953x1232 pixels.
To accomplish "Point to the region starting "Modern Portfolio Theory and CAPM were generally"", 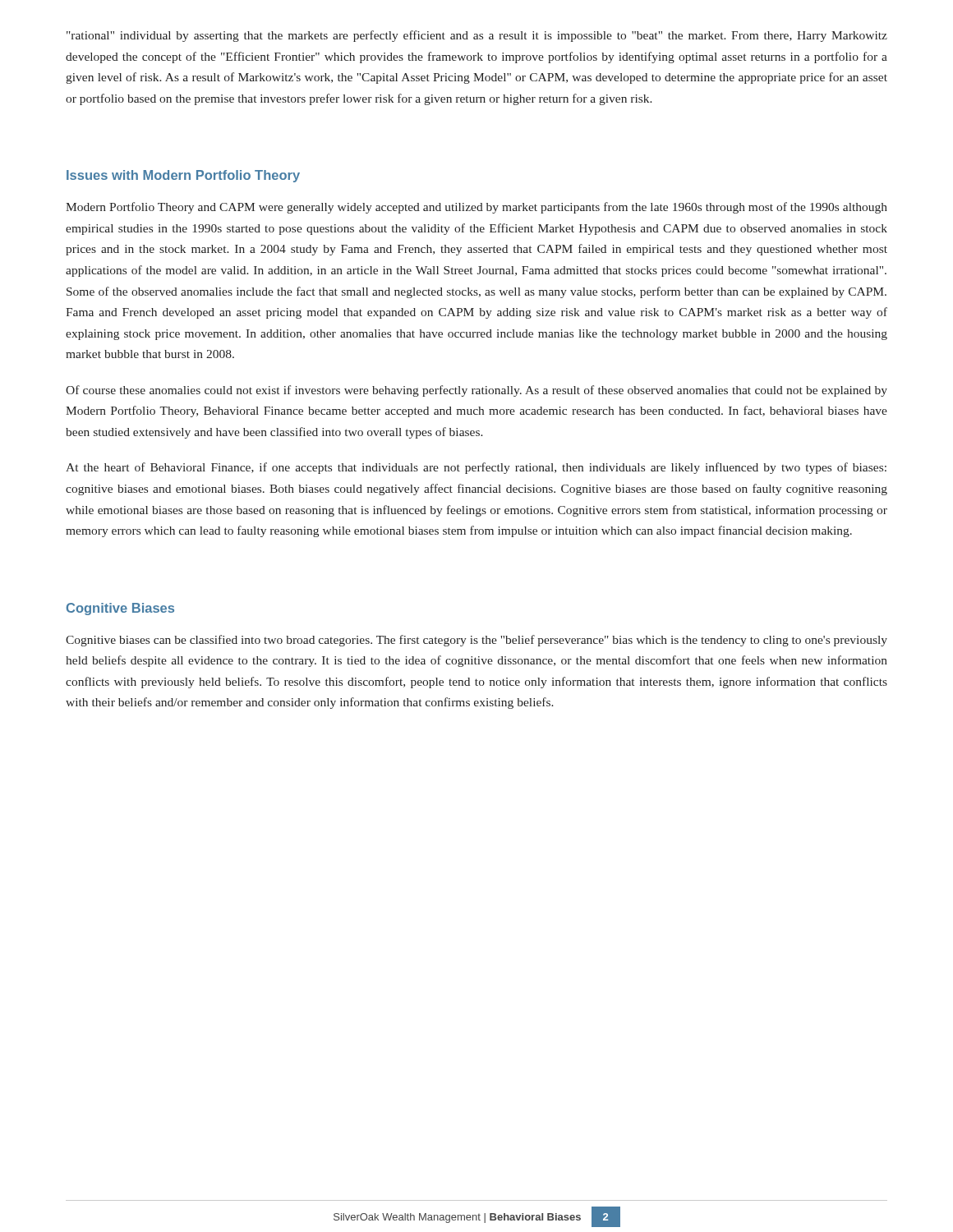I will 476,280.
